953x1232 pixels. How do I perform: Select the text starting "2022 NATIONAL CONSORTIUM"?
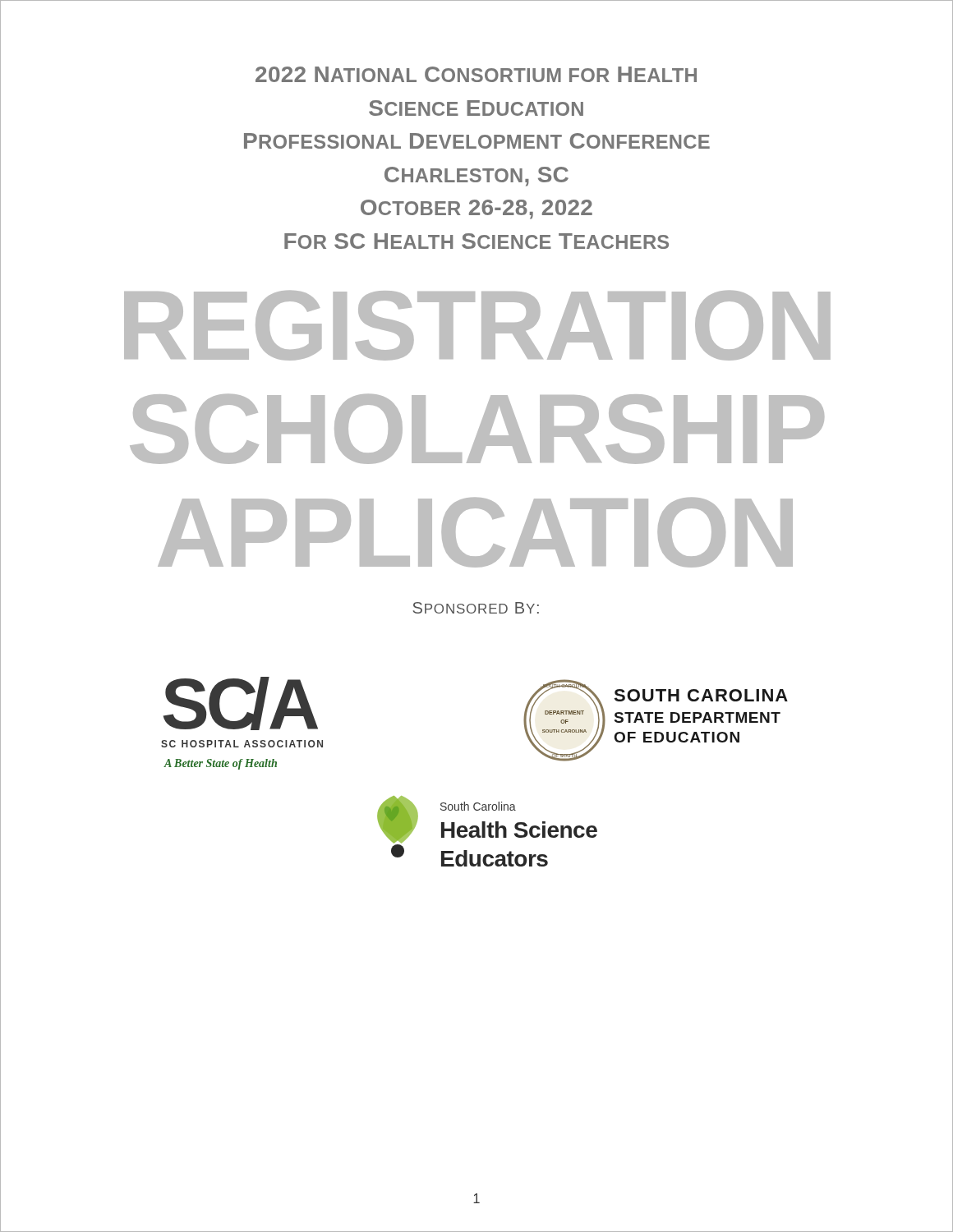pyautogui.click(x=476, y=158)
